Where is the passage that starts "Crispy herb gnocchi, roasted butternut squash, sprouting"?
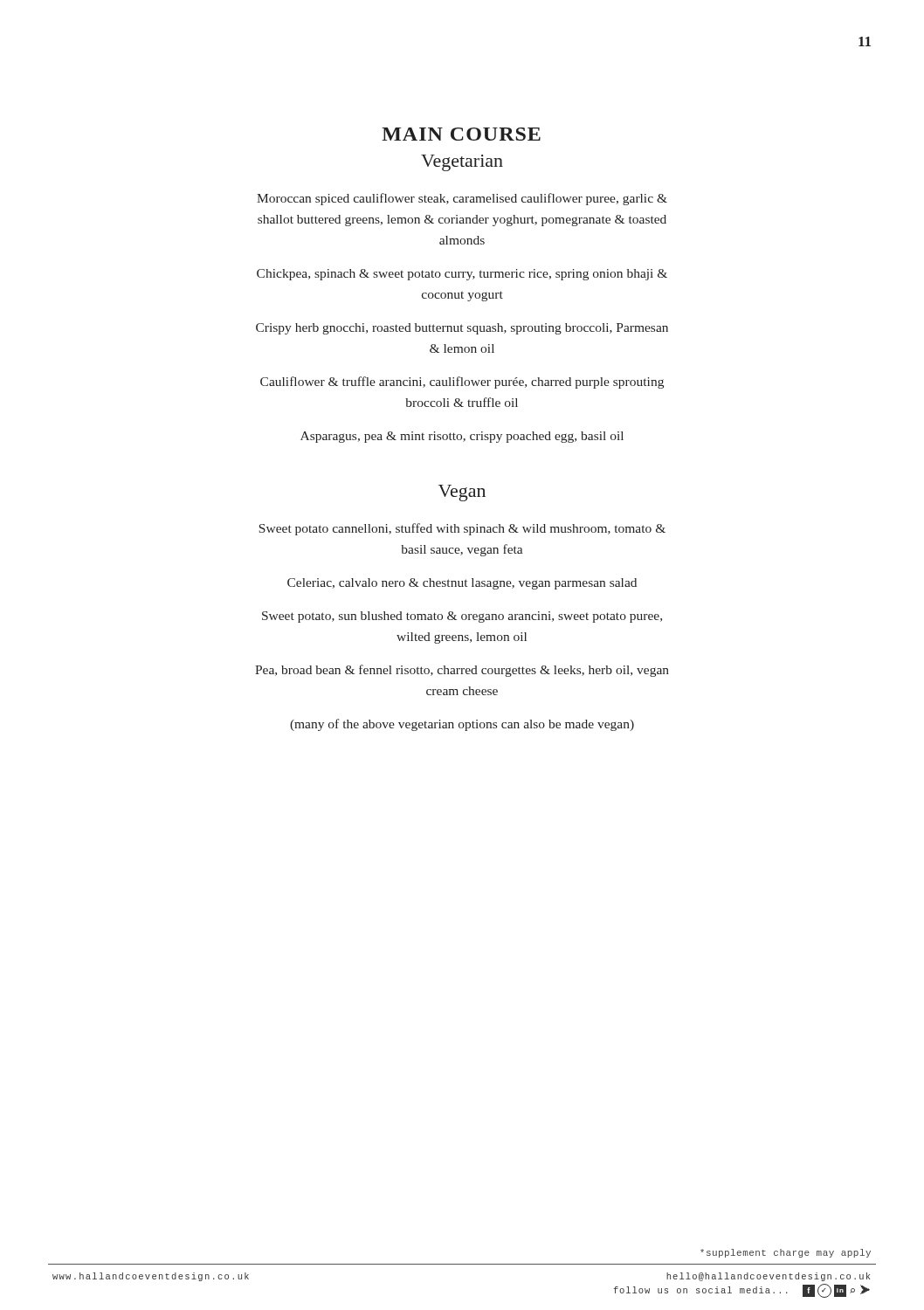Image resolution: width=924 pixels, height=1310 pixels. (462, 338)
